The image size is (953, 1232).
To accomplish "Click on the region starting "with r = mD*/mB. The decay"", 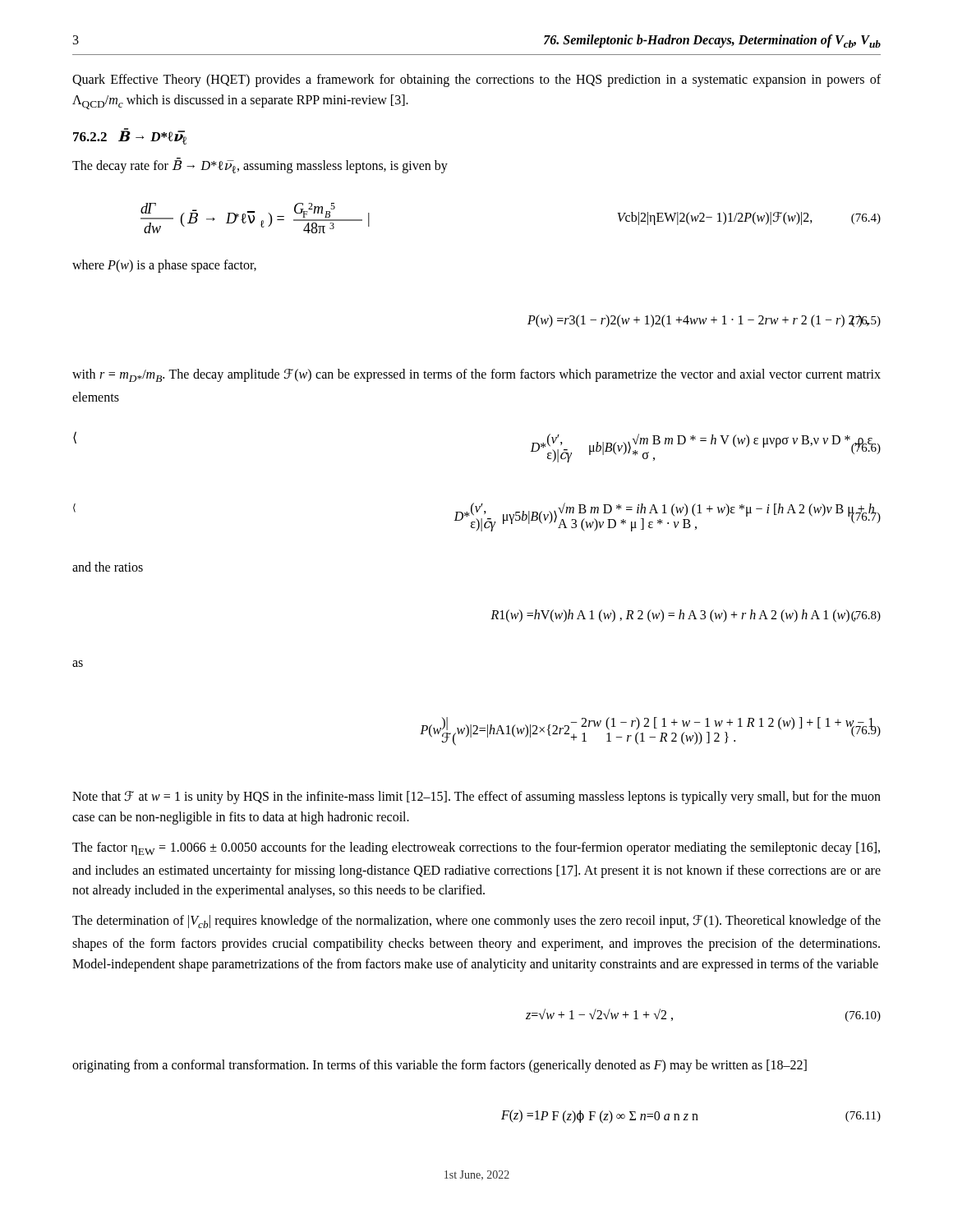I will tap(476, 385).
